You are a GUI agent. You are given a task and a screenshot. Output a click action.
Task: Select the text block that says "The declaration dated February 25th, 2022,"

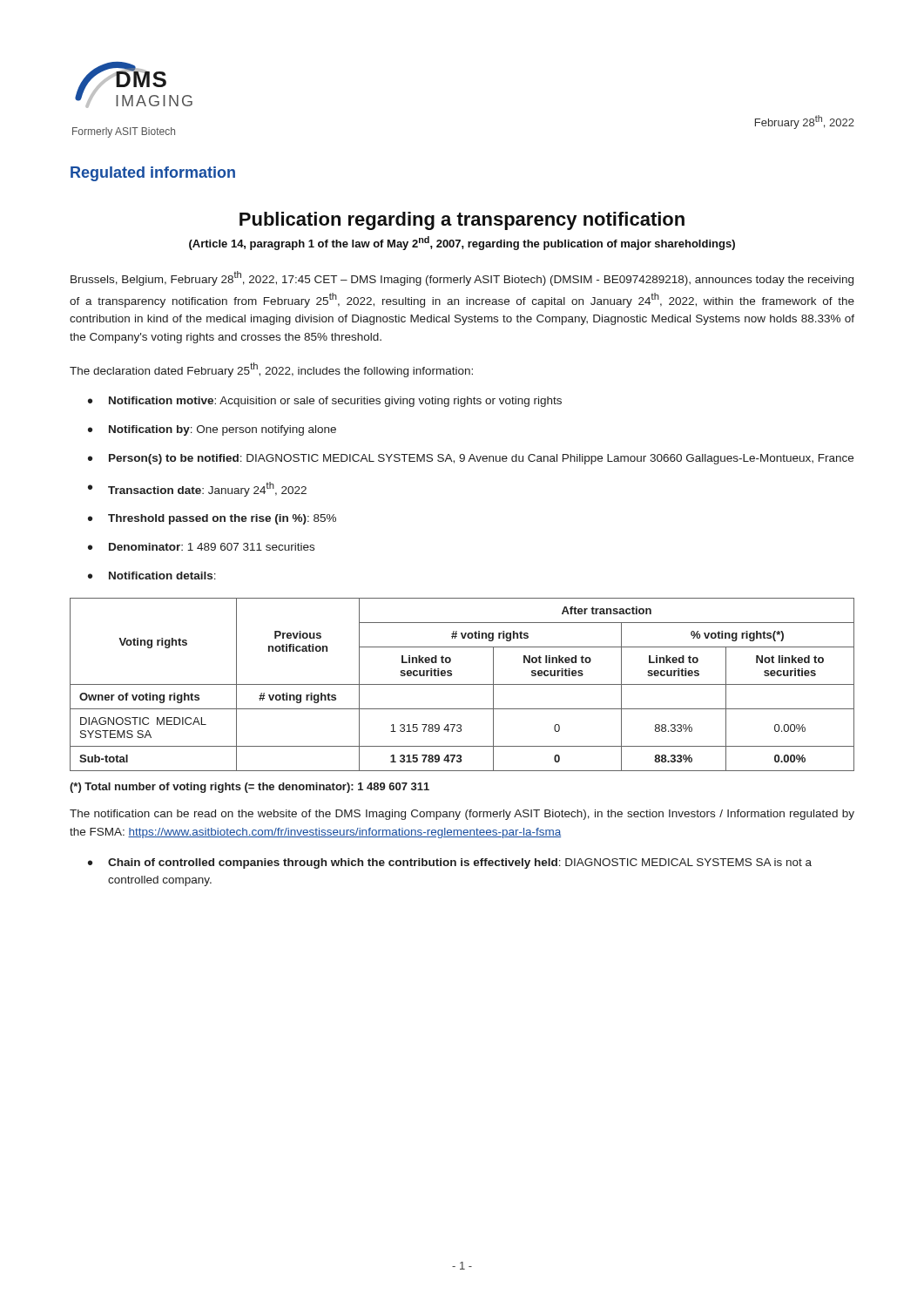(272, 369)
